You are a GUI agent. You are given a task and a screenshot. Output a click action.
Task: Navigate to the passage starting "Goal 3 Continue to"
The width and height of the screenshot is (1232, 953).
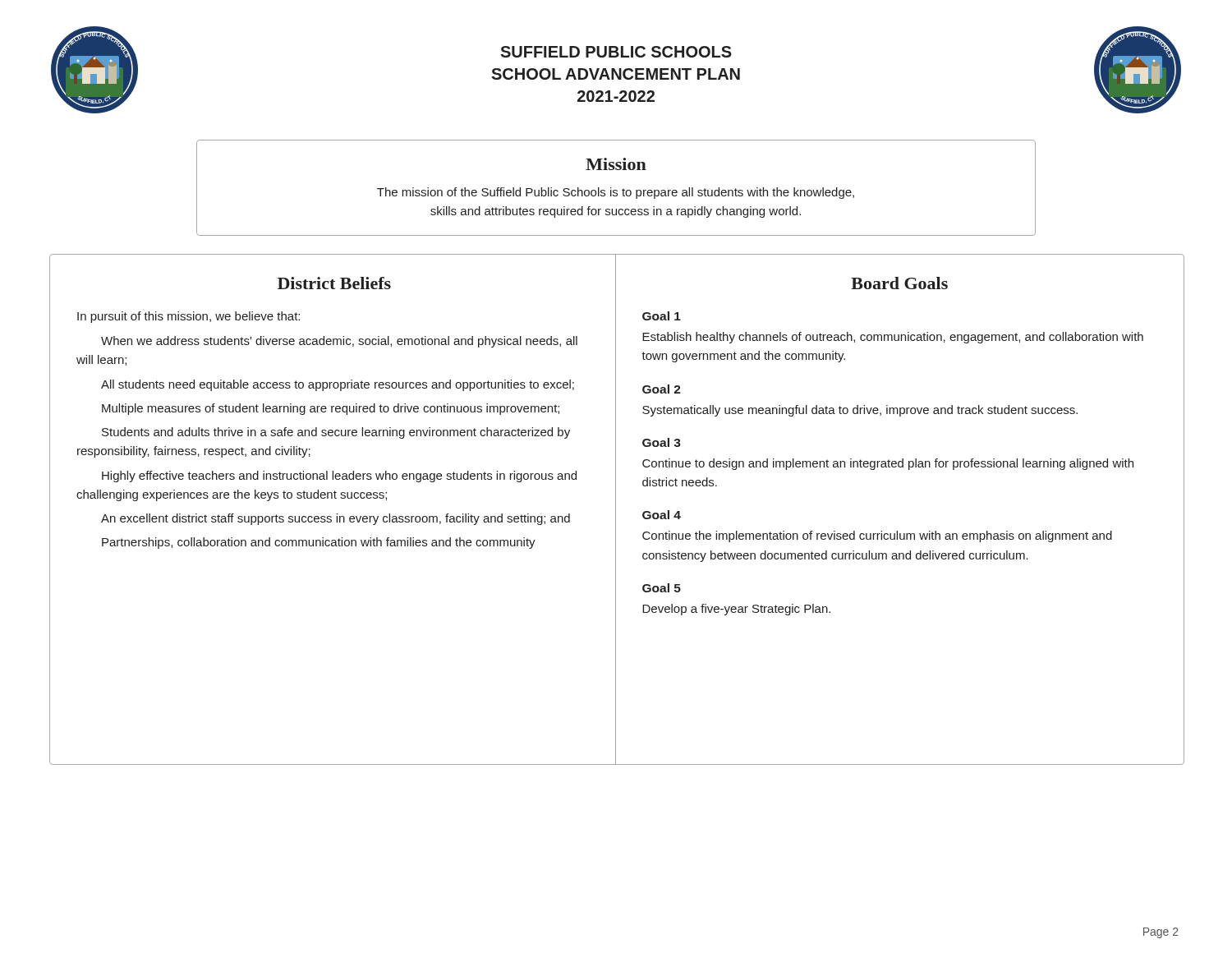(900, 463)
